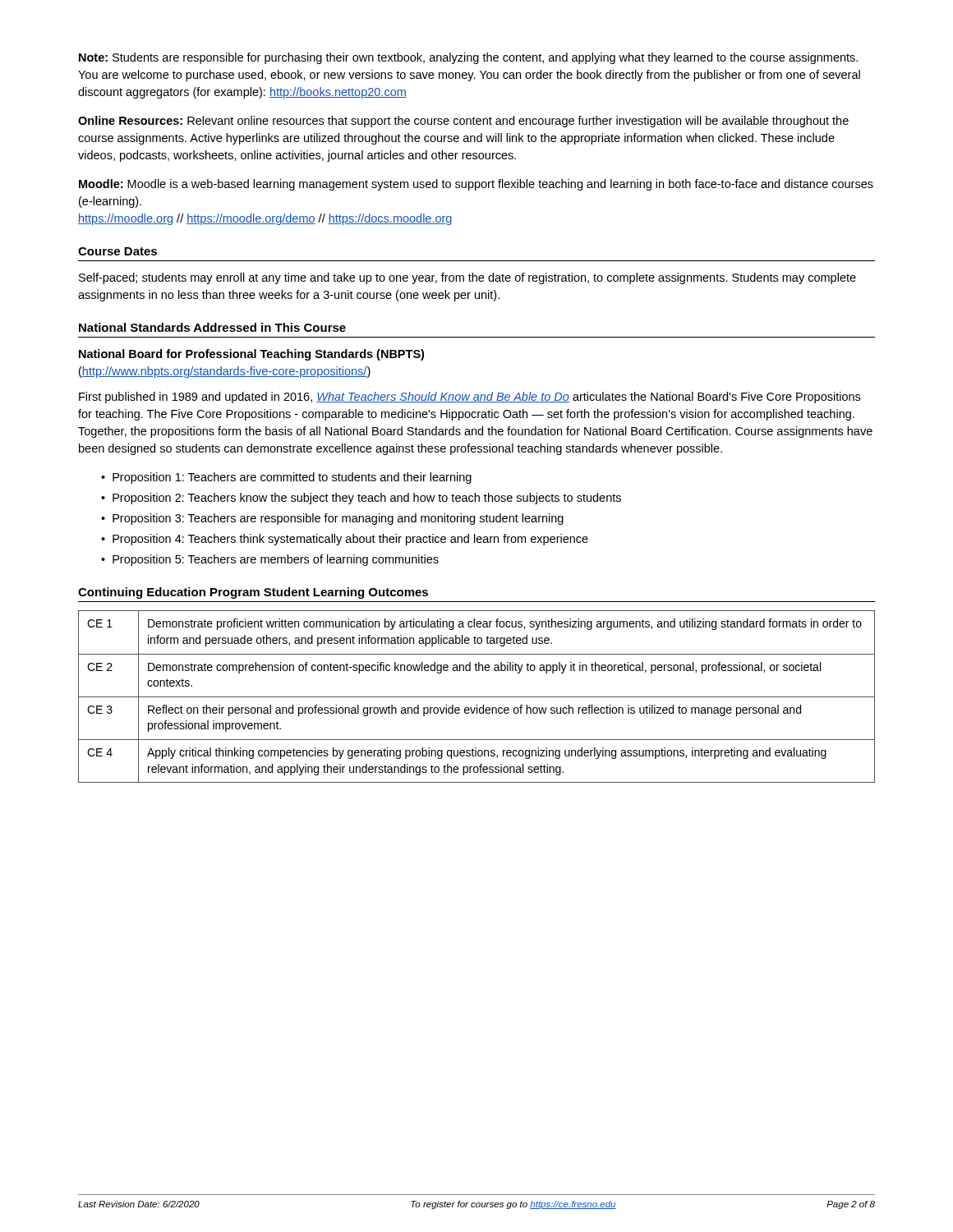Point to the text block starting "Course Dates"

point(118,251)
